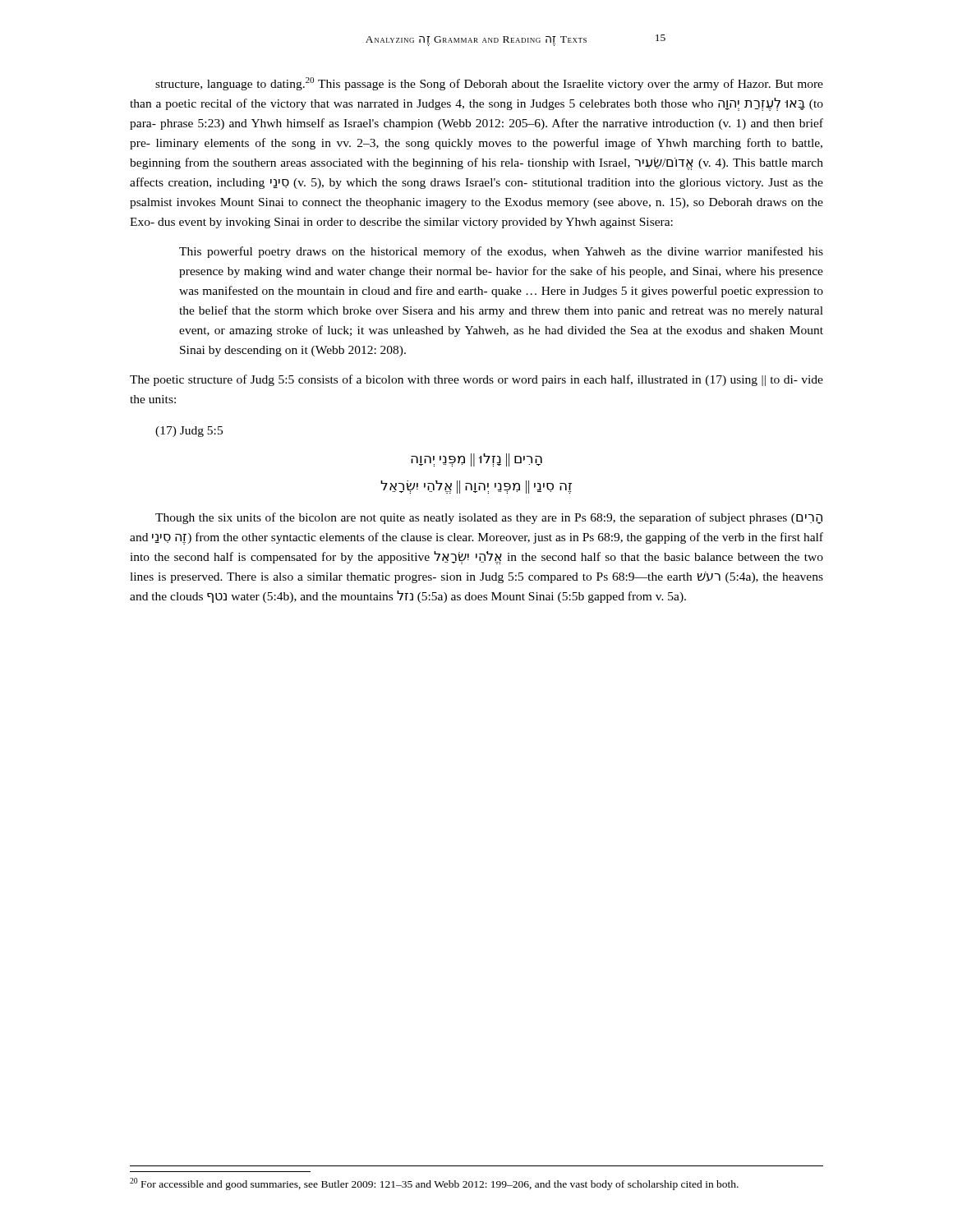Click on the text block with the text "The poetic structure of Judg"
Viewport: 953px width, 1232px height.
476,389
